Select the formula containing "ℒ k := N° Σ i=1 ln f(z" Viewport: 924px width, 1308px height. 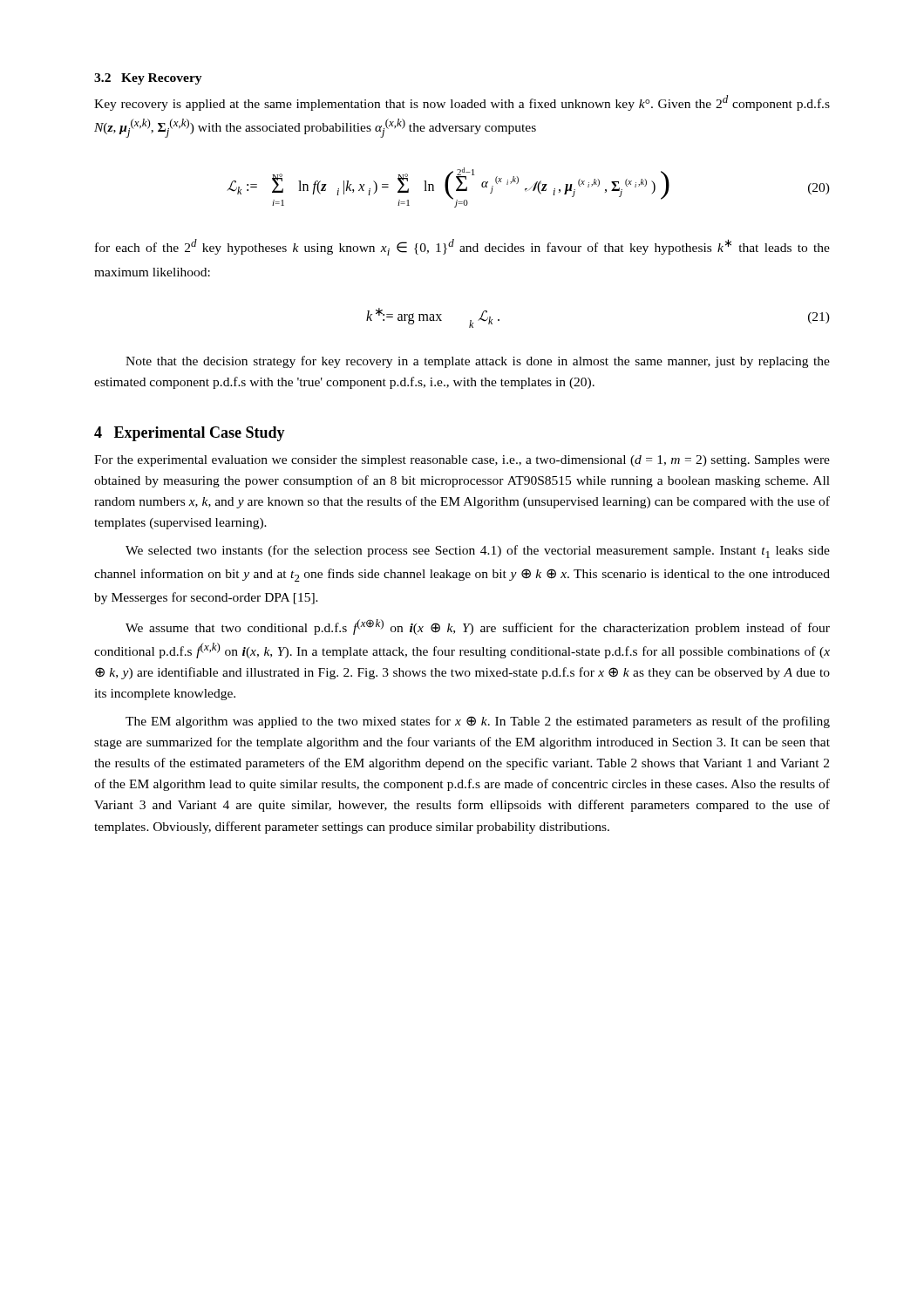(528, 188)
